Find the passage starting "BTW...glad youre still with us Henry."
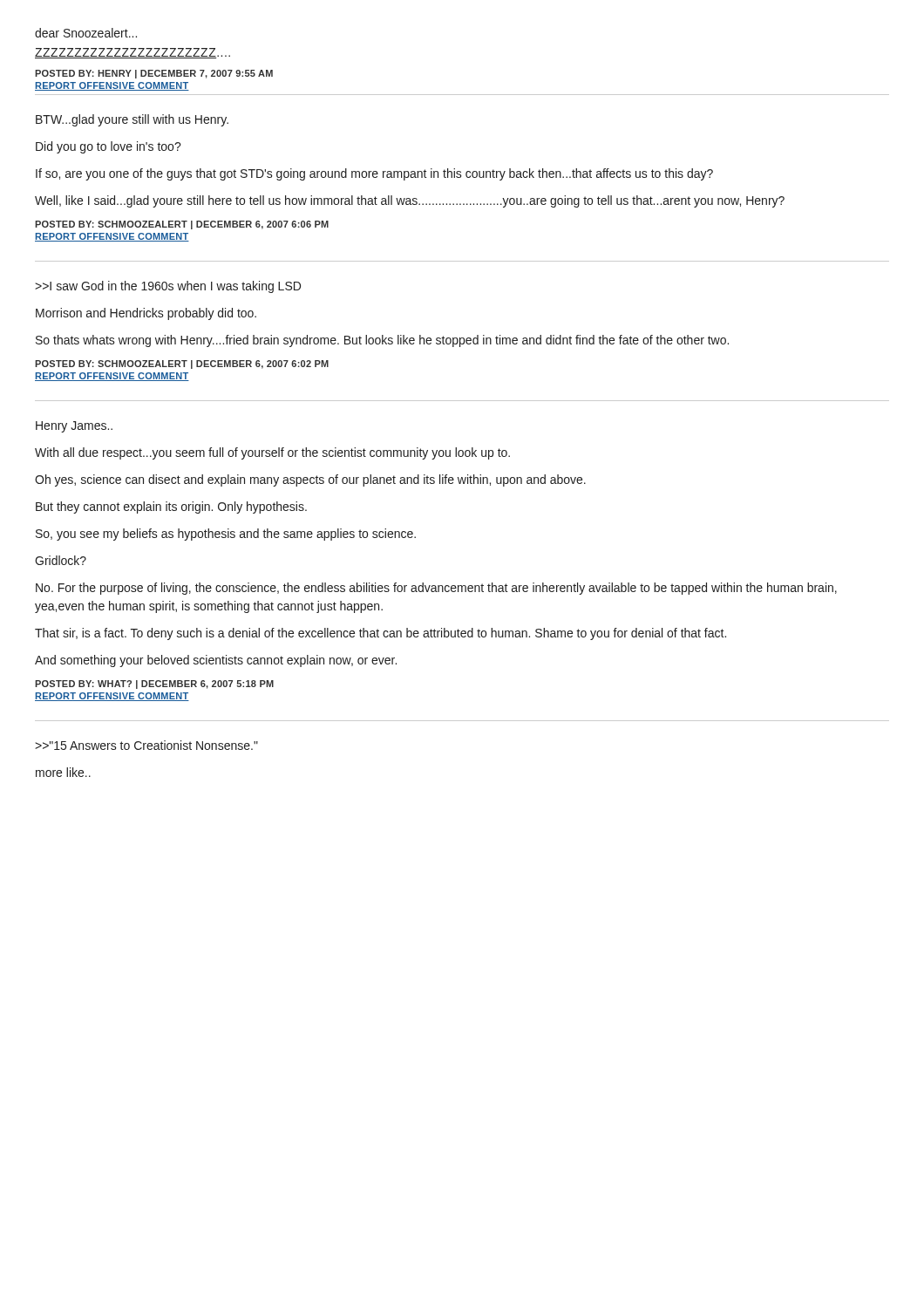The image size is (924, 1308). click(x=132, y=119)
